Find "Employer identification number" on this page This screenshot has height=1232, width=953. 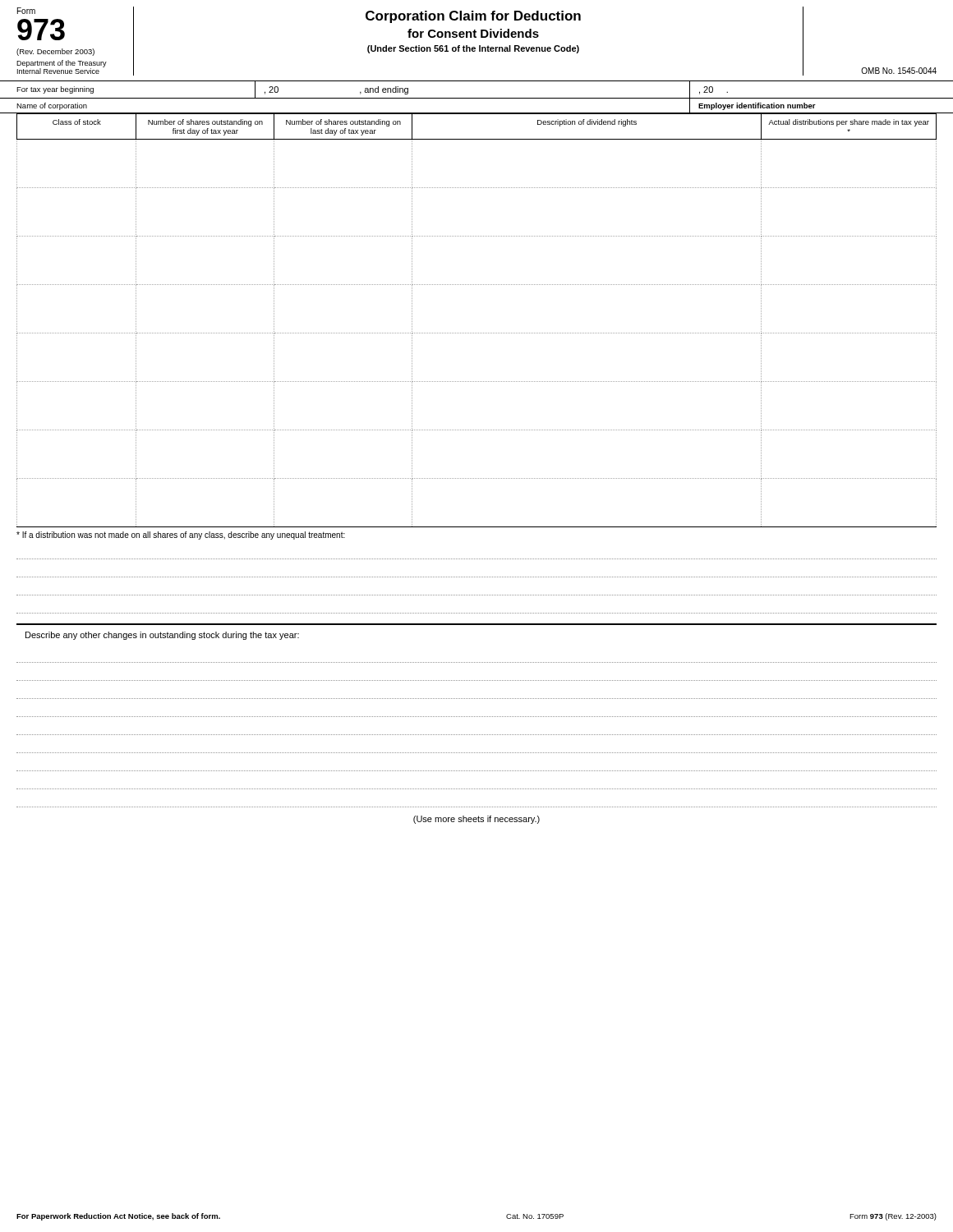pyautogui.click(x=757, y=106)
